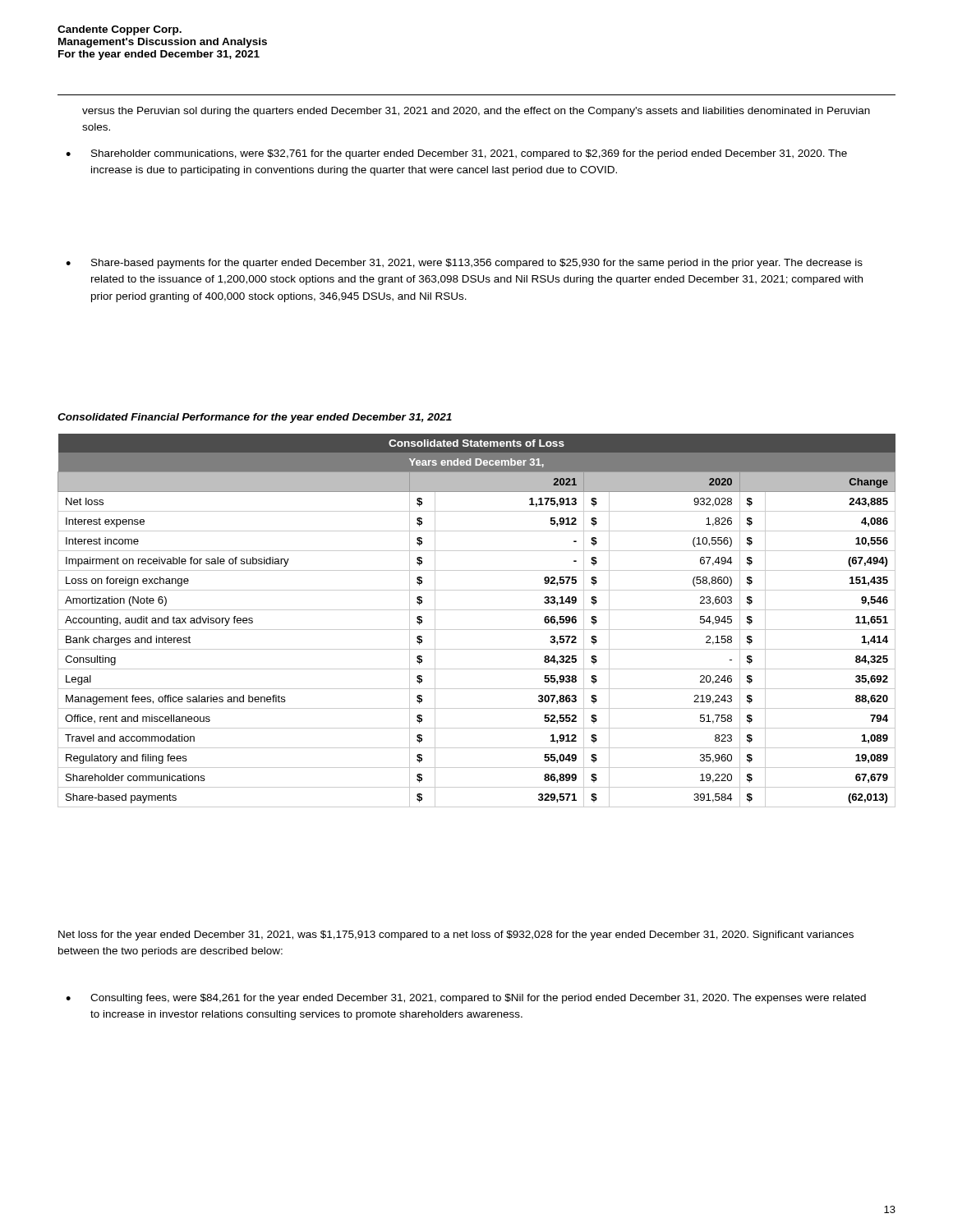Point to the passage starting "• Shareholder communications, were $32,761 for"
This screenshot has width=953, height=1232.
pos(464,162)
